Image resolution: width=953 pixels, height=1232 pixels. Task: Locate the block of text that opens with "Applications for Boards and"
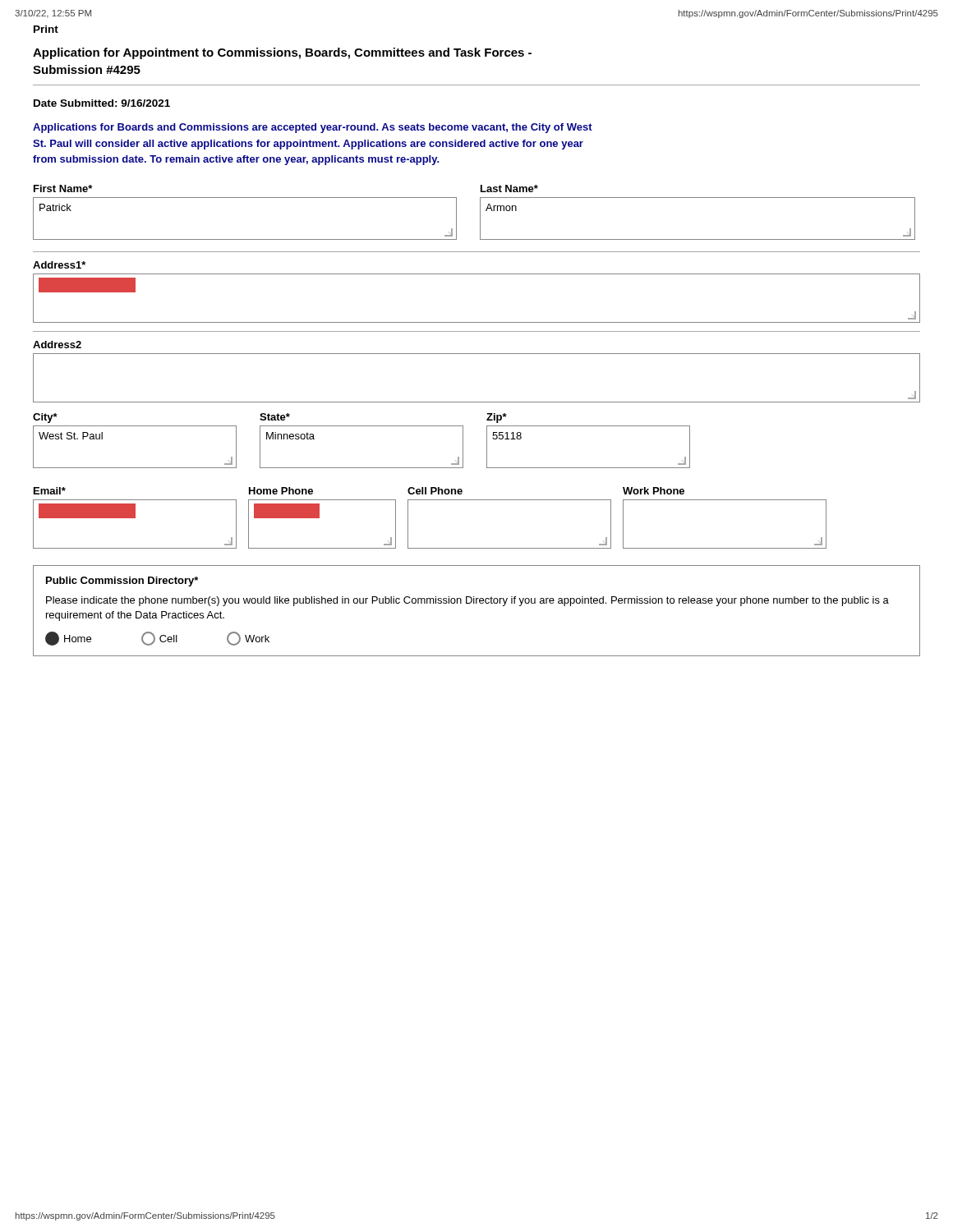point(312,143)
